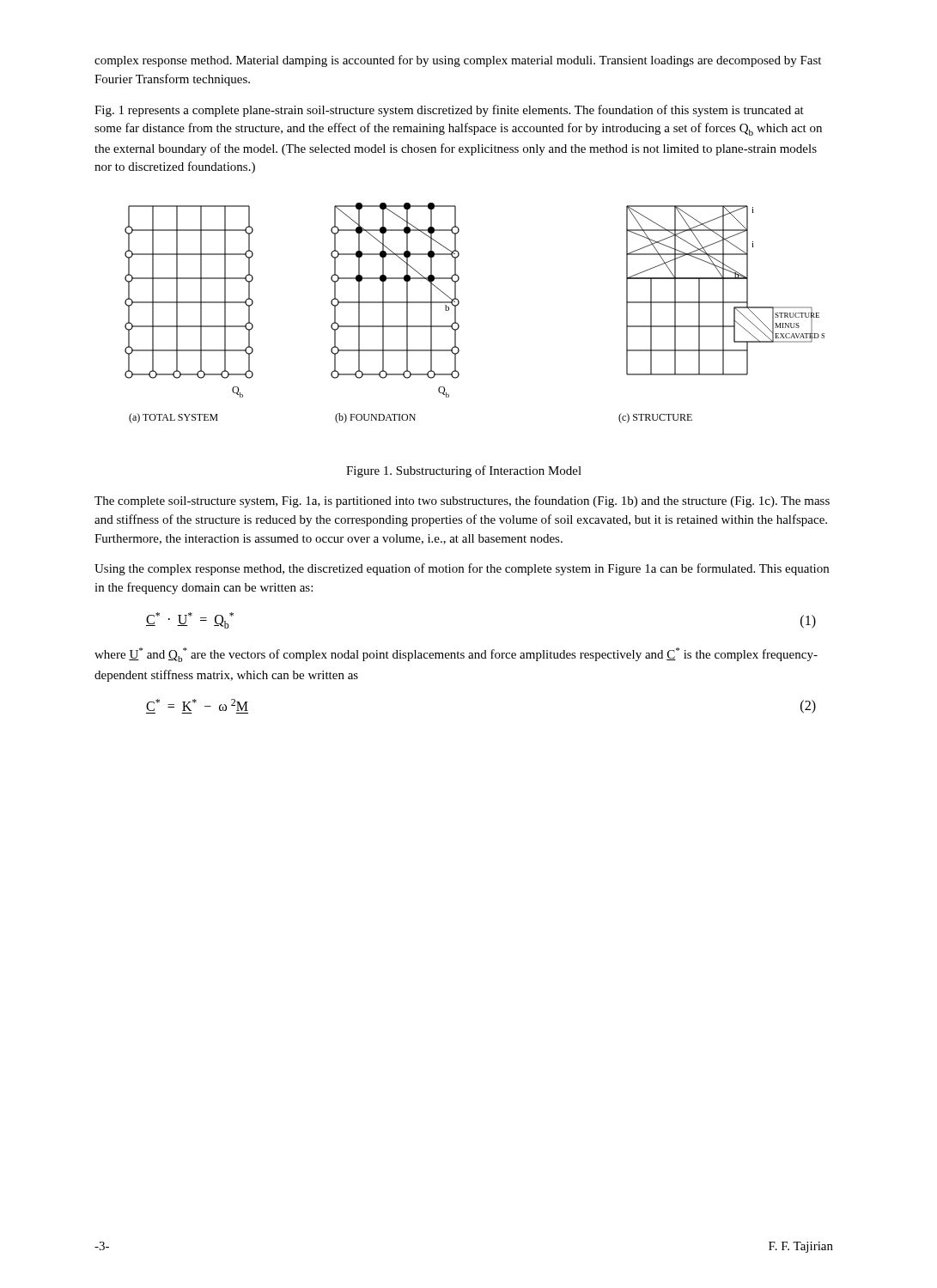Select the text block that reads "complex response method. Material damping is accounted"

[458, 69]
